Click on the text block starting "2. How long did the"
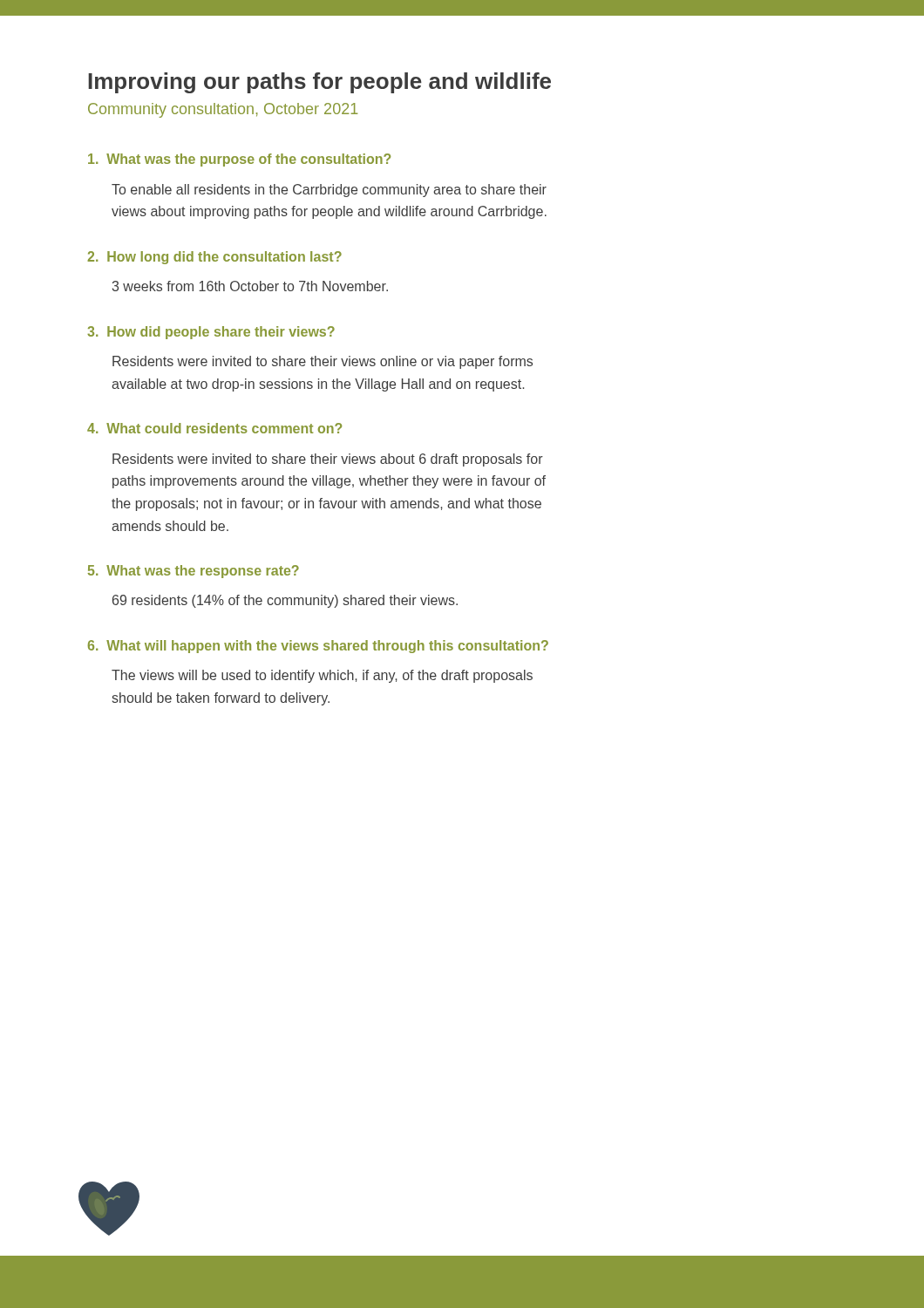The height and width of the screenshot is (1308, 924). coord(215,257)
